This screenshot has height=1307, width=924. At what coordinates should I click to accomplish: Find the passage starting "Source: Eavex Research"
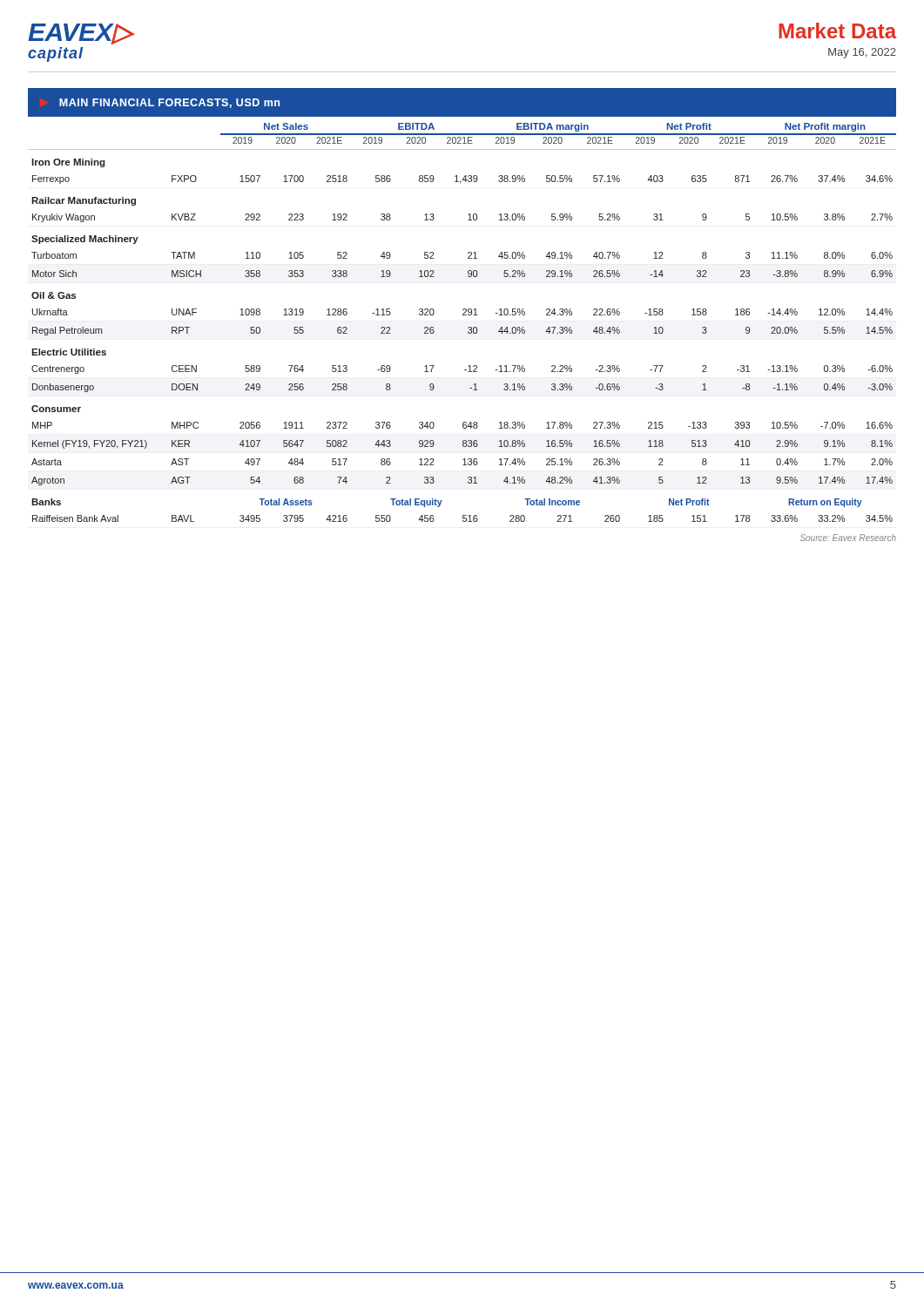pyautogui.click(x=848, y=538)
